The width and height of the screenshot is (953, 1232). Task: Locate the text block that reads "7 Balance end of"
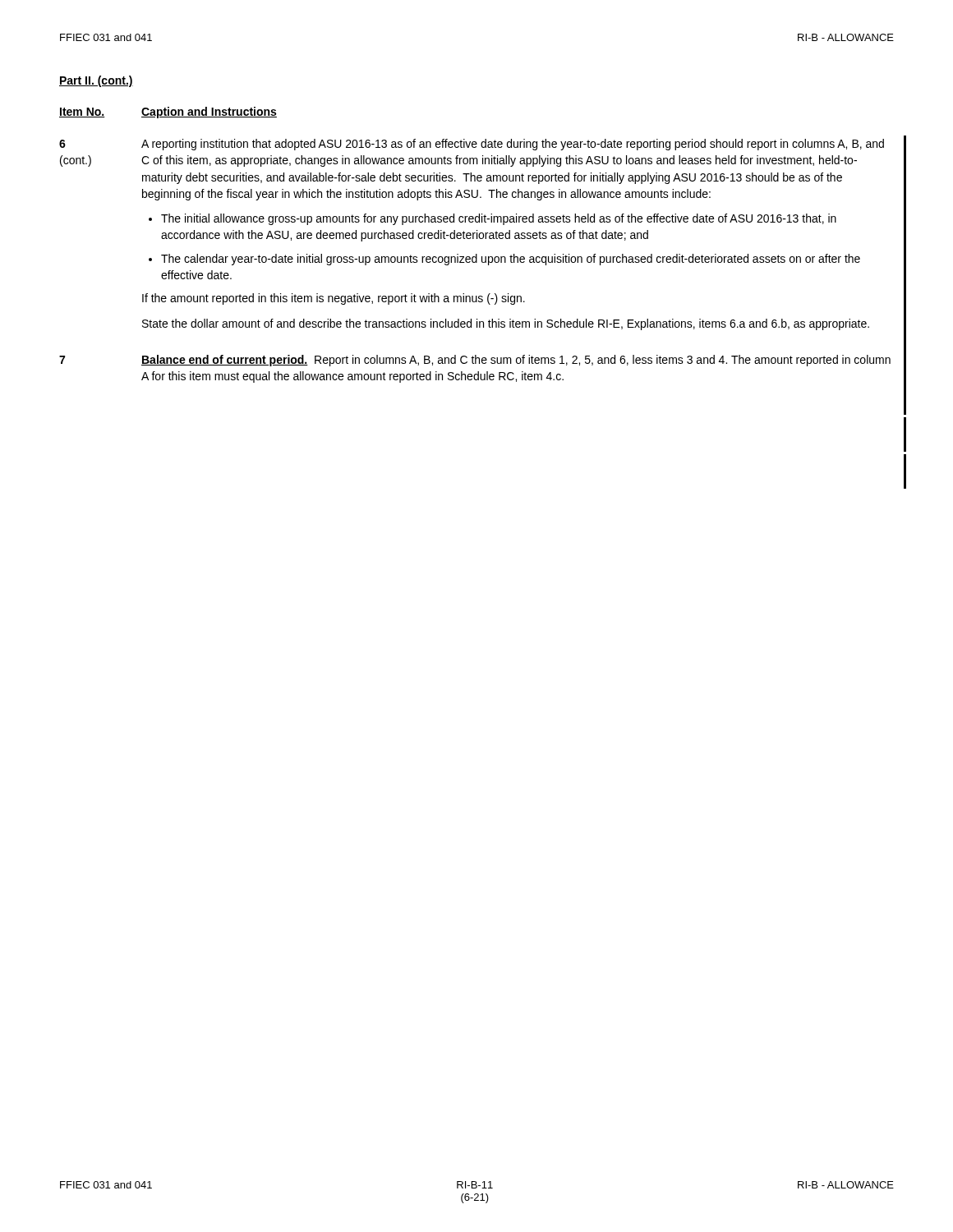coord(476,372)
